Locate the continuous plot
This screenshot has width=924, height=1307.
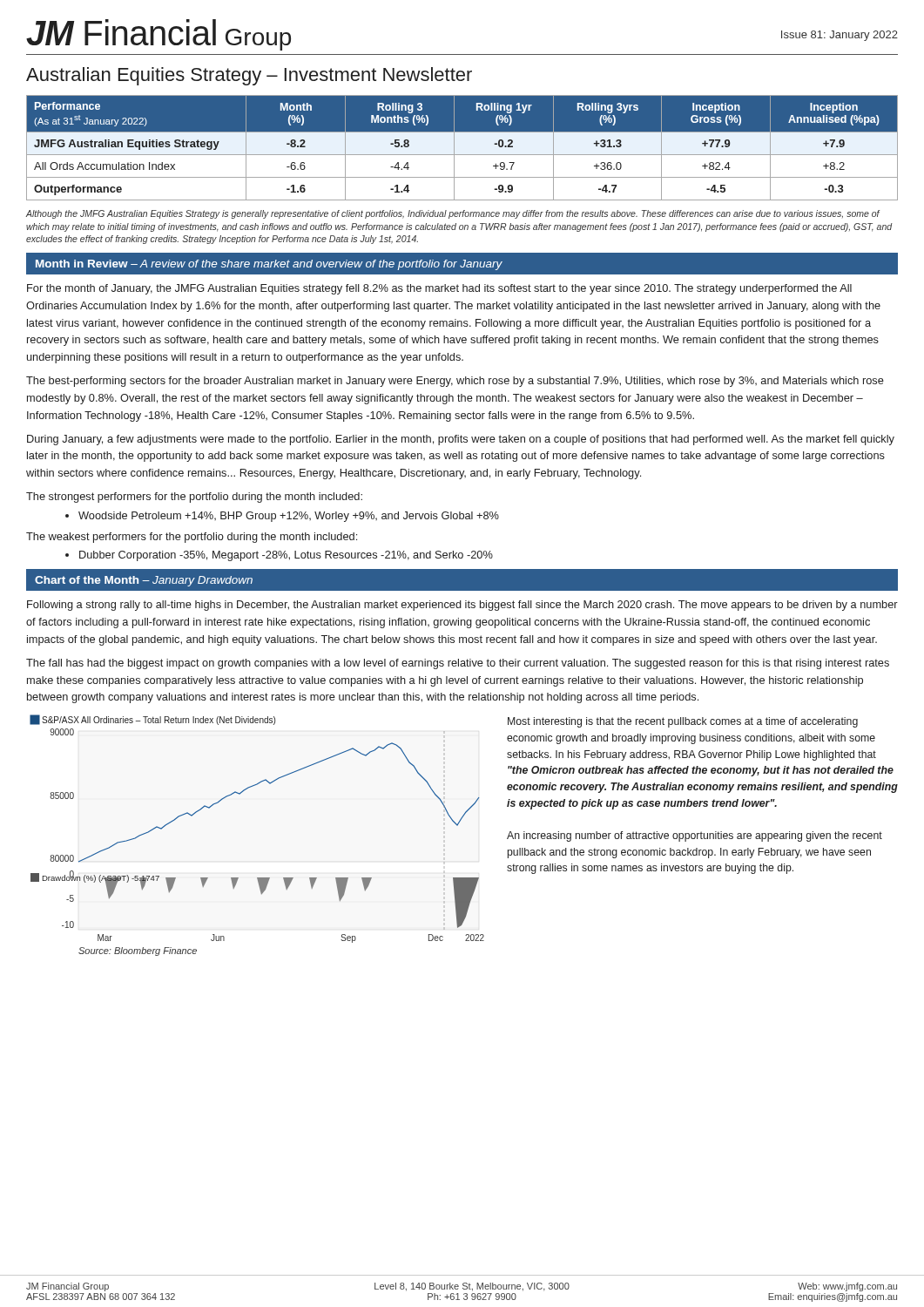261,834
